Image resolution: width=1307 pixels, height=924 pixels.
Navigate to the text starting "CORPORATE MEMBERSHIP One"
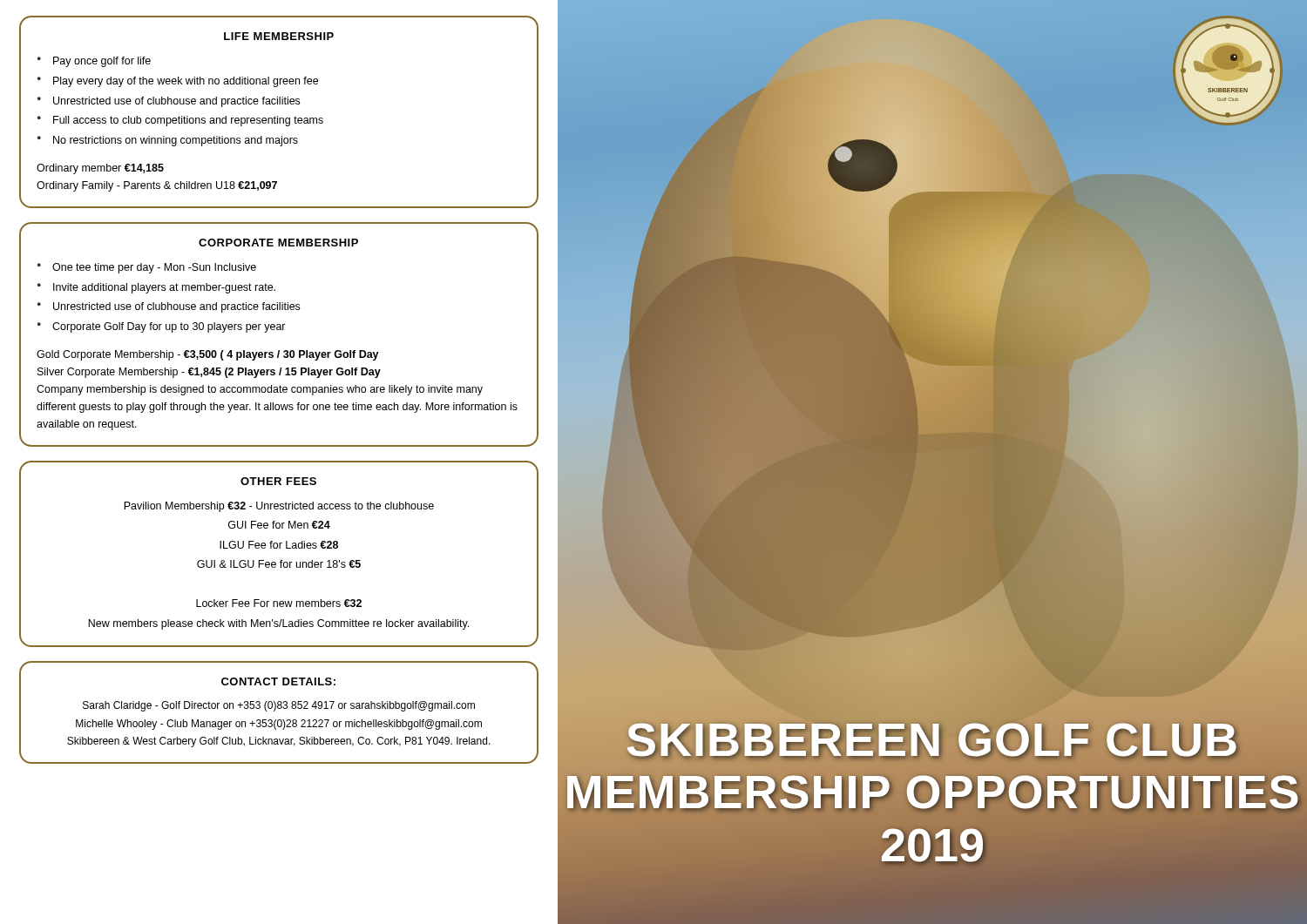click(279, 334)
